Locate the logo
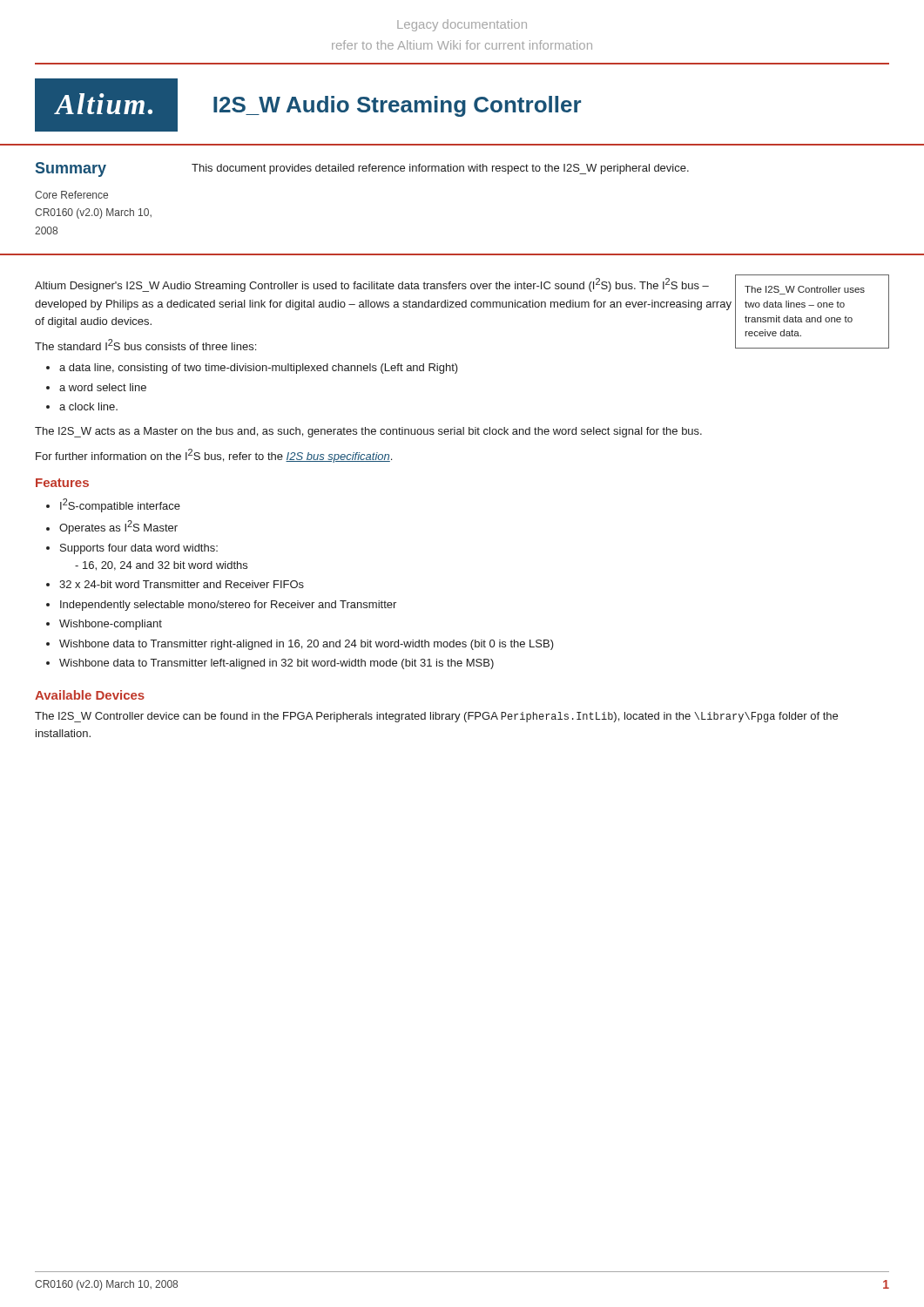 106,105
